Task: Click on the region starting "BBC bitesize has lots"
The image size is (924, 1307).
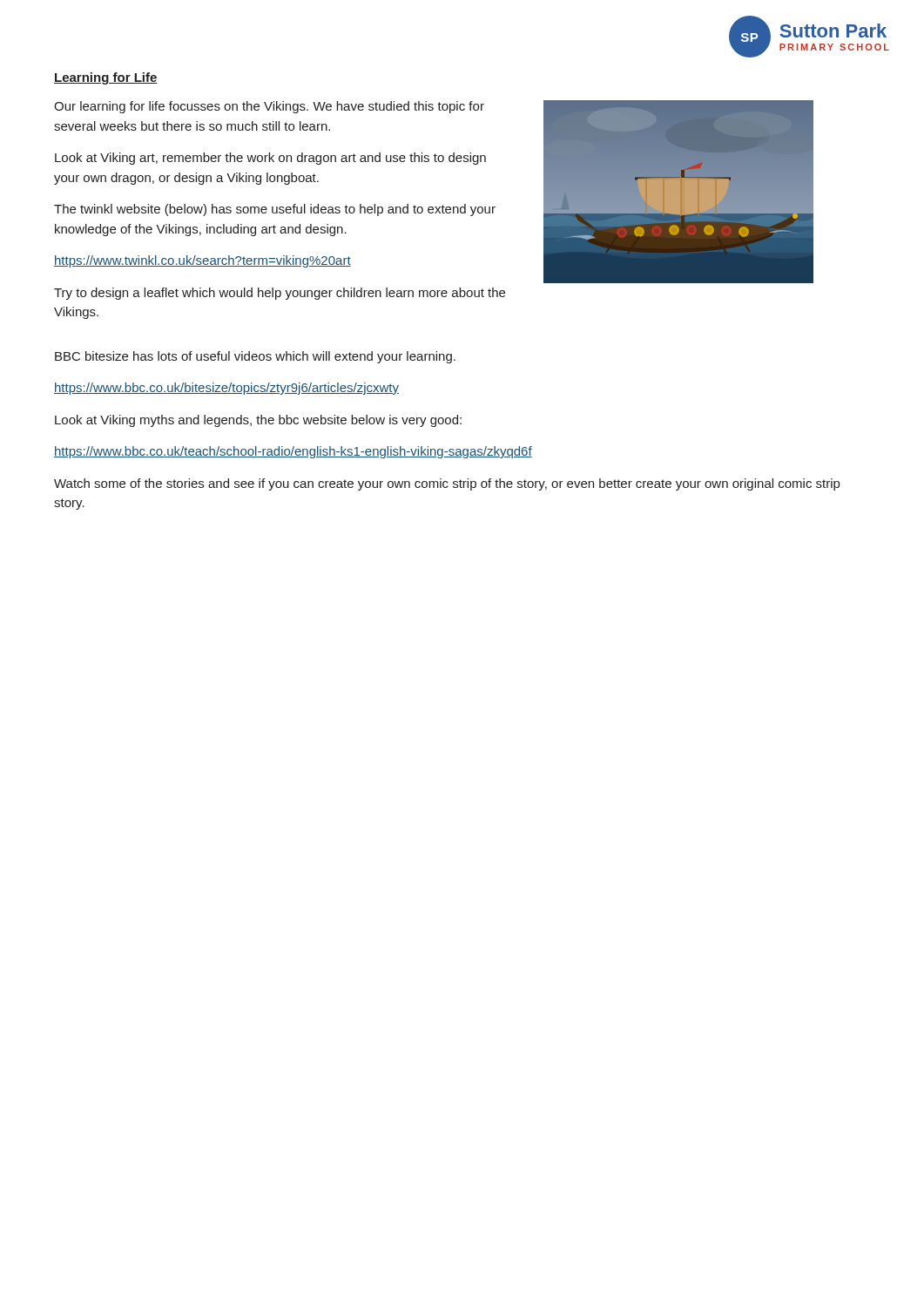Action: tap(255, 356)
